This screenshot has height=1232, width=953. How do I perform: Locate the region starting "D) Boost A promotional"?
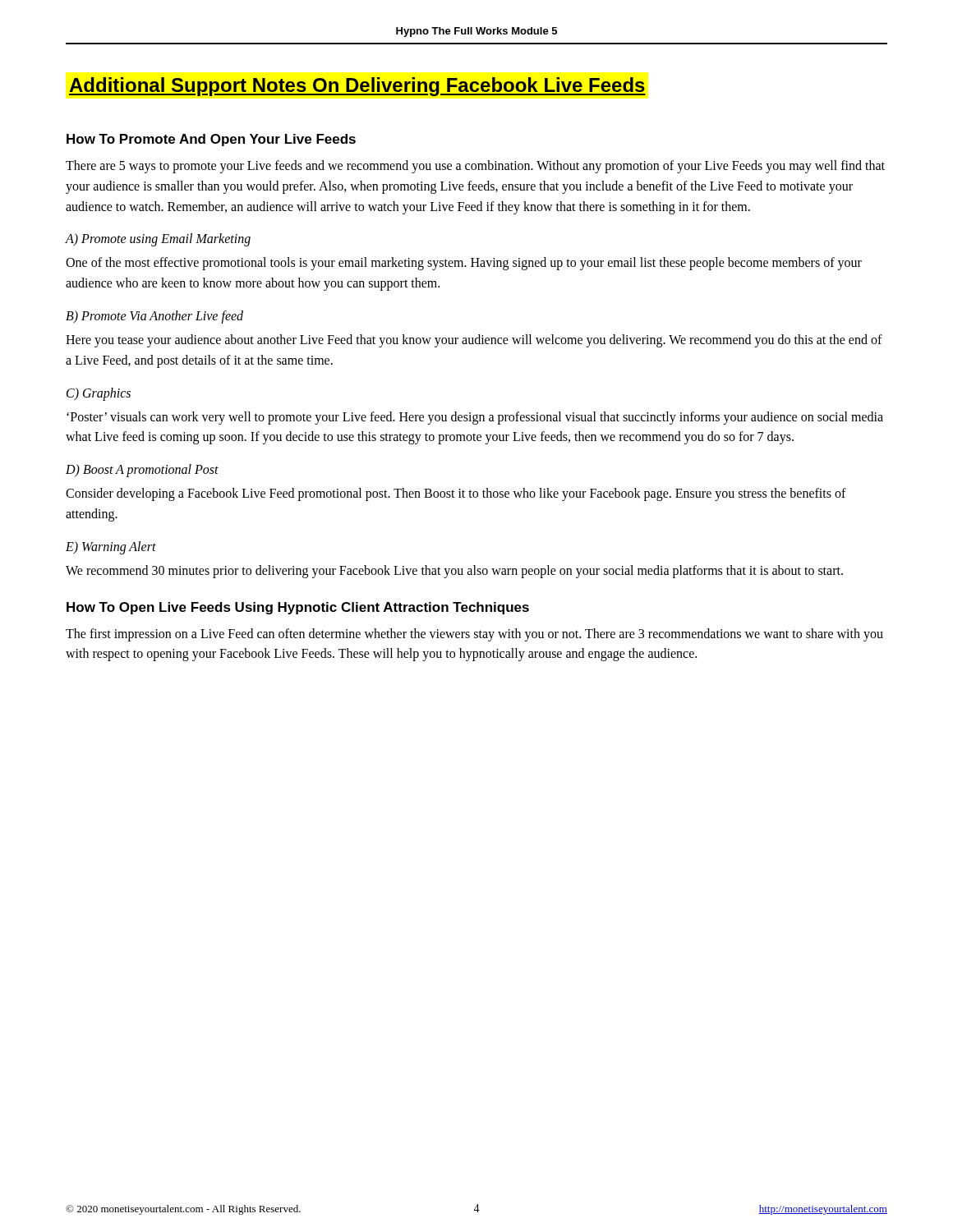tap(142, 470)
